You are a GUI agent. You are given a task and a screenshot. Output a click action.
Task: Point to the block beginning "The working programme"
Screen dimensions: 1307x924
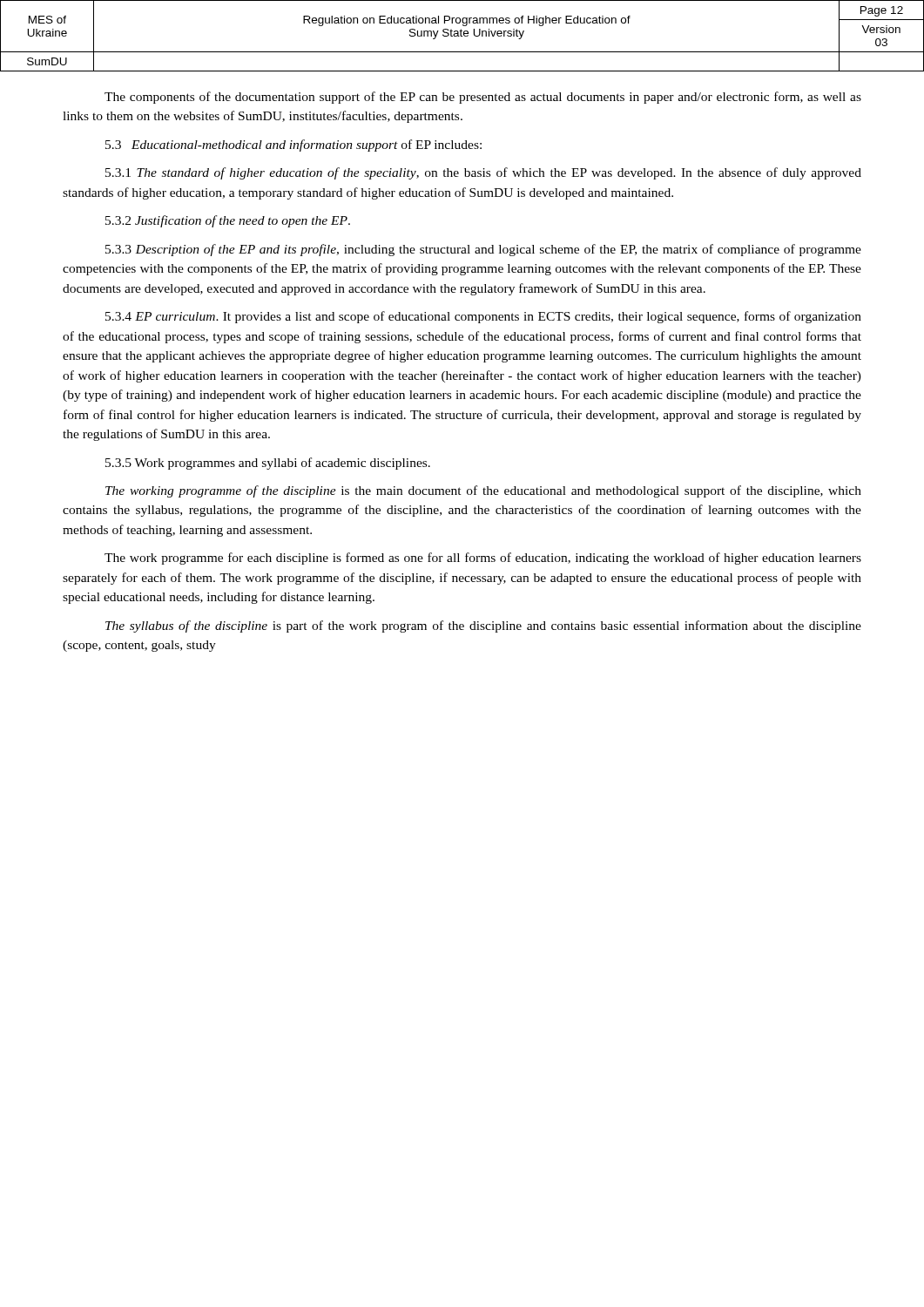(x=462, y=510)
